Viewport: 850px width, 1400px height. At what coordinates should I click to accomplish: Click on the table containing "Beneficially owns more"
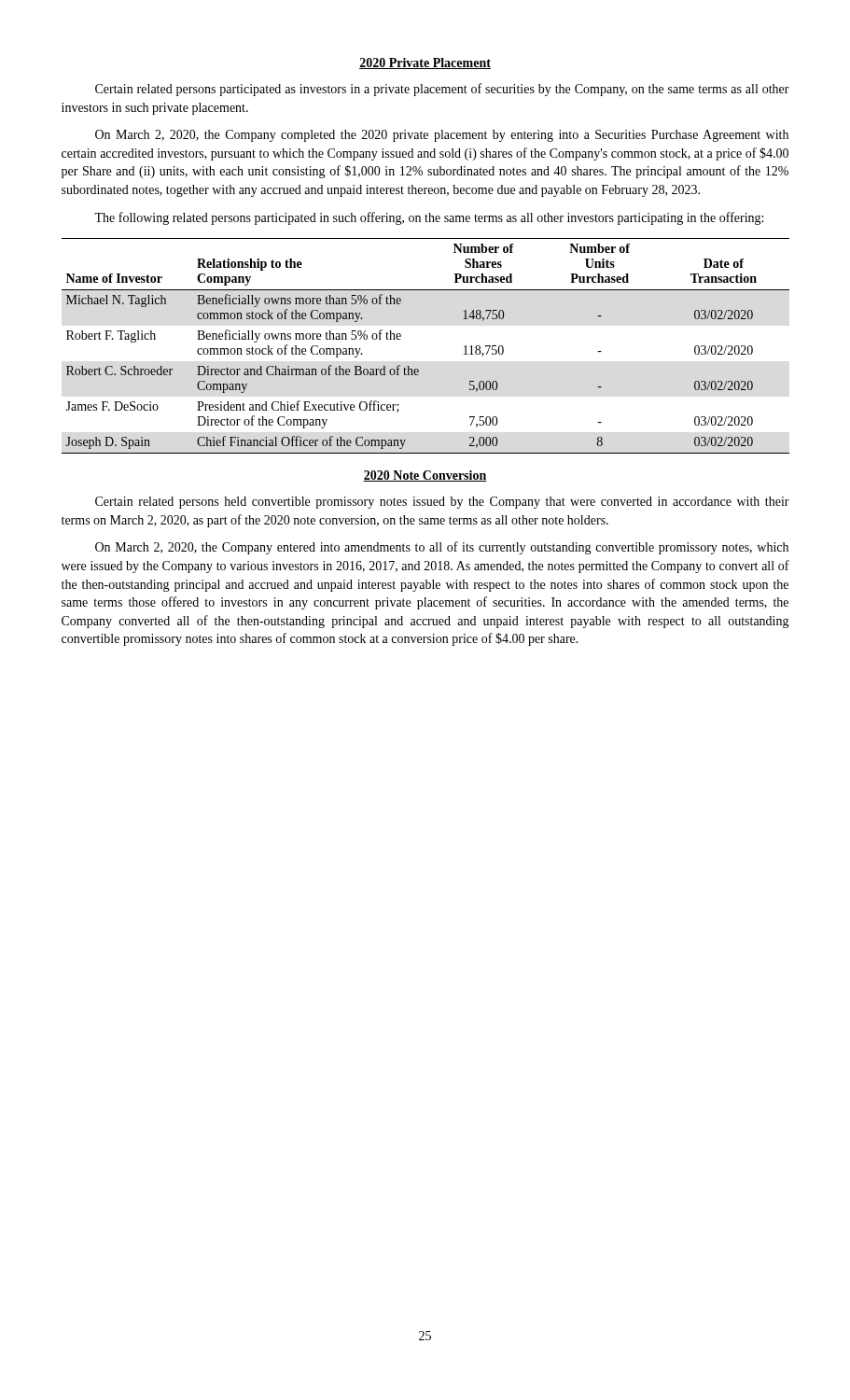coord(425,346)
